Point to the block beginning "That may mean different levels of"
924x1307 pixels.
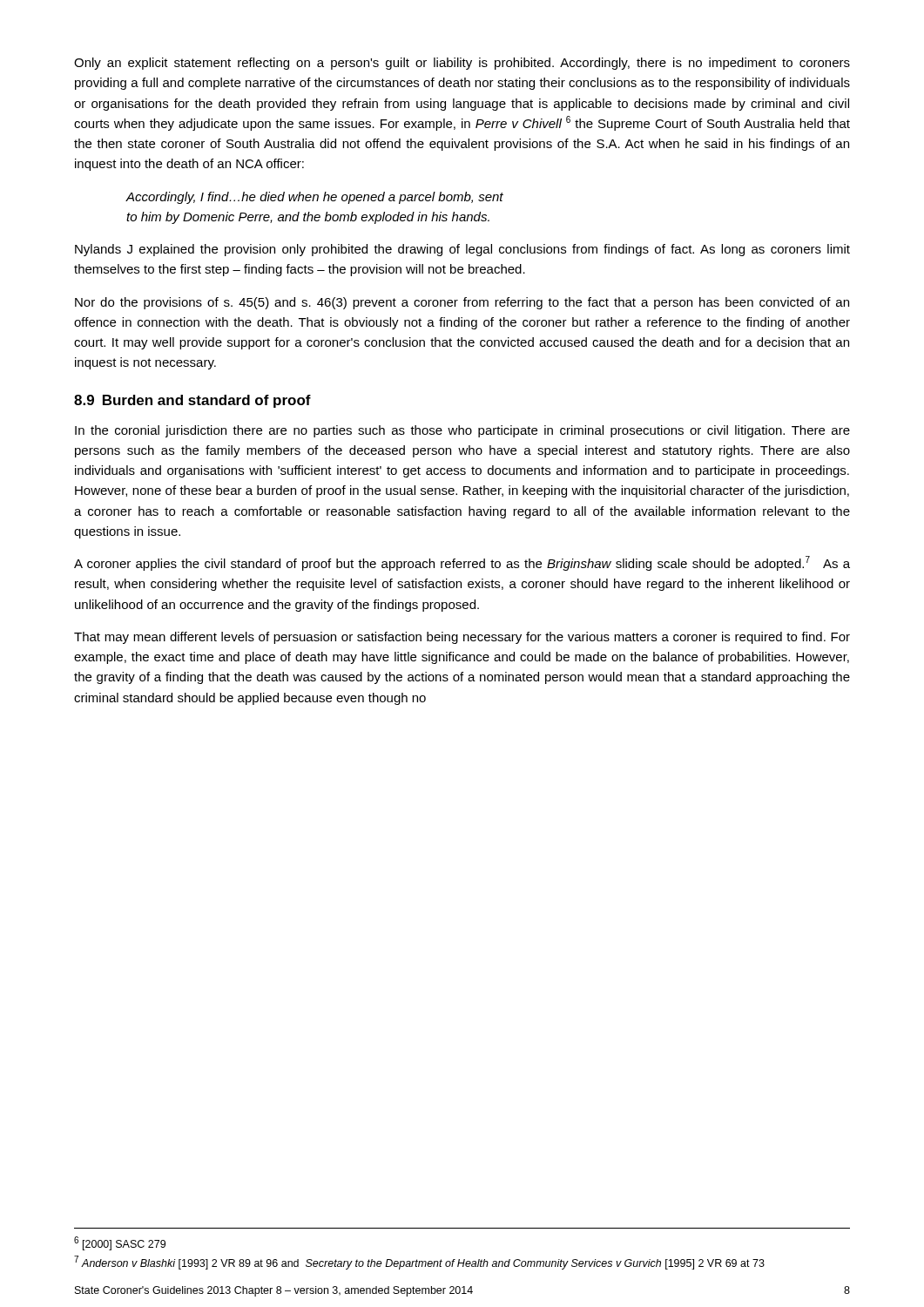462,667
